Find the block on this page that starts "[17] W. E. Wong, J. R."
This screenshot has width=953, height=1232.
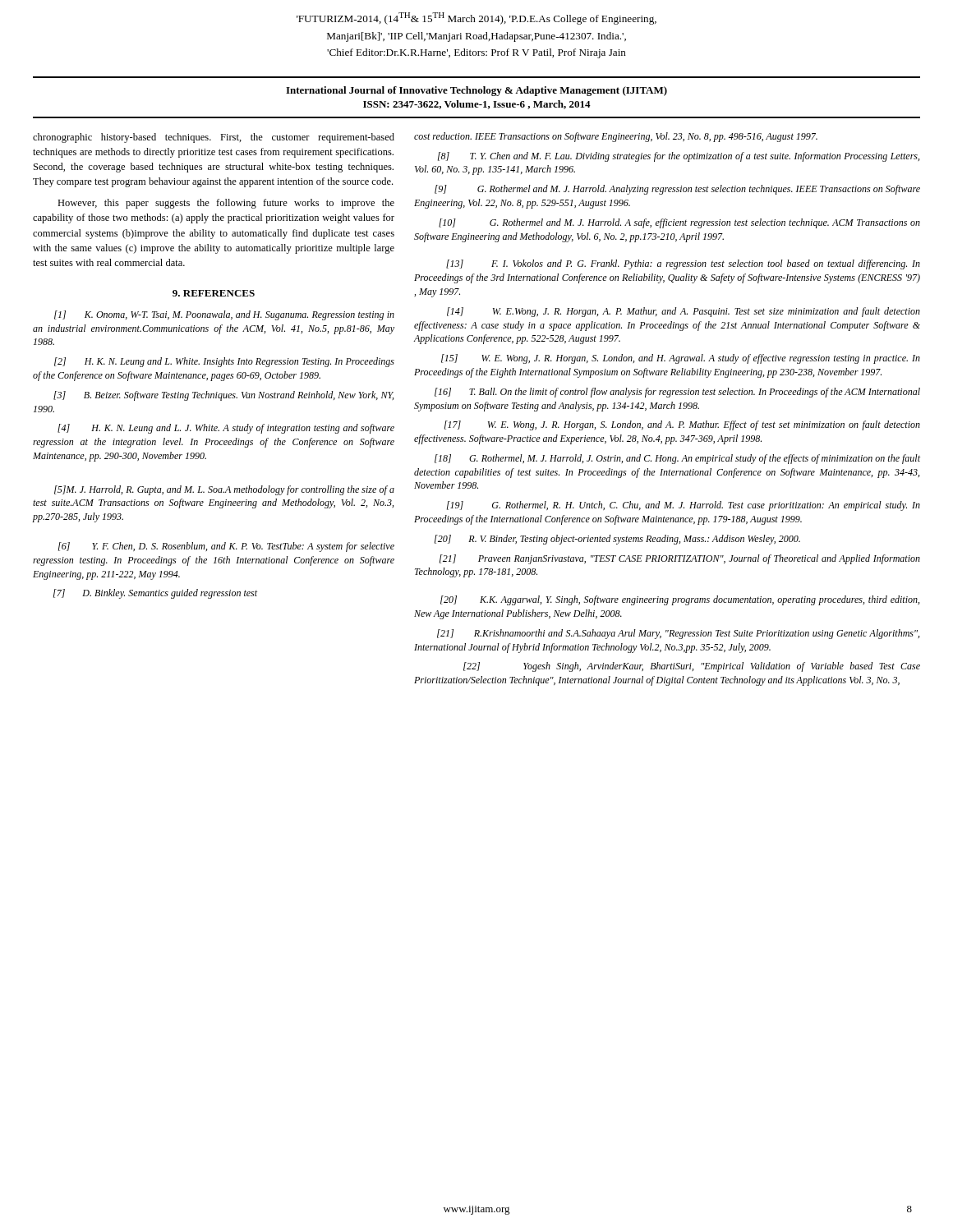(667, 432)
